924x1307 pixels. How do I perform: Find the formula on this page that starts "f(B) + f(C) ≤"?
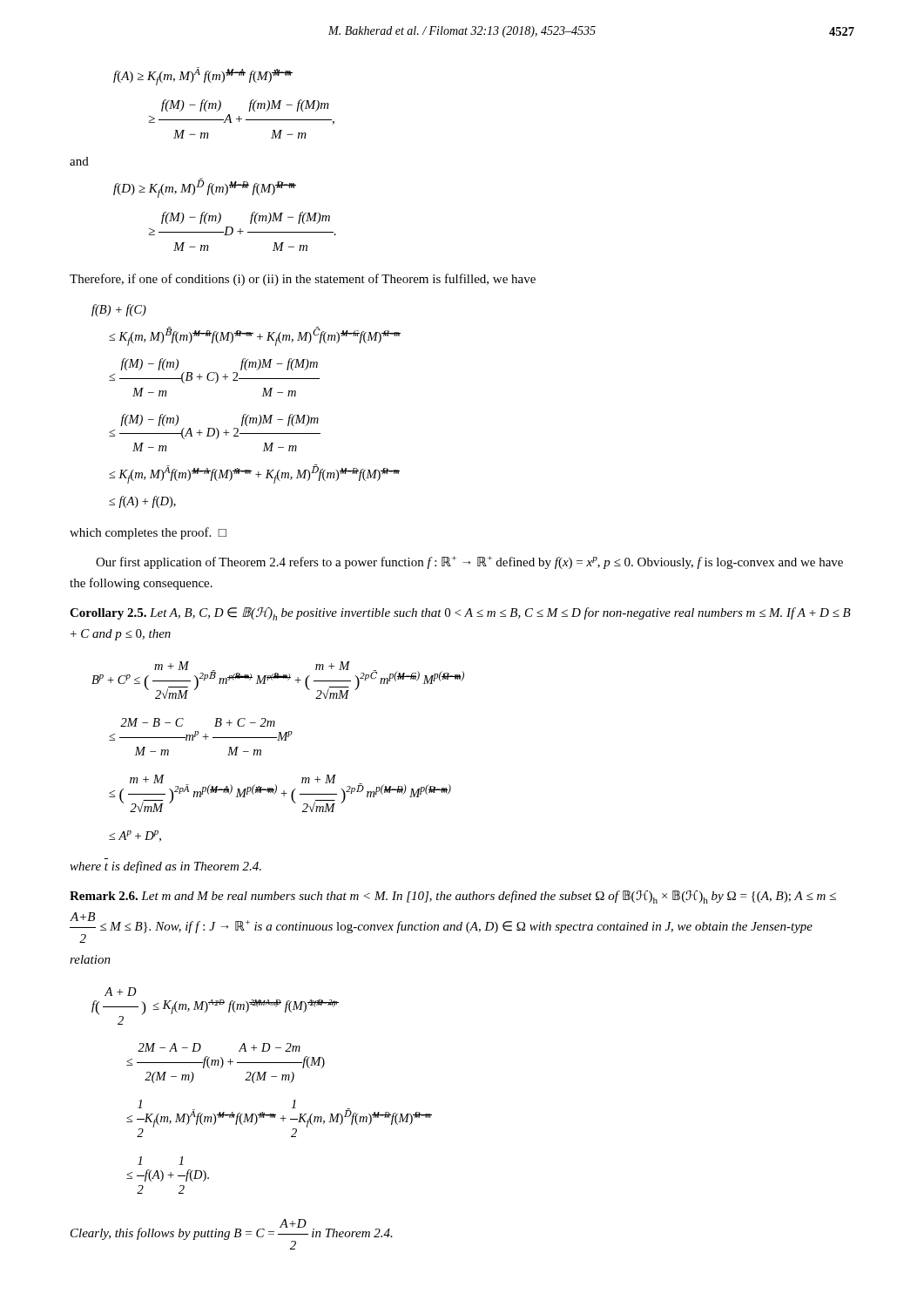pos(119,310)
